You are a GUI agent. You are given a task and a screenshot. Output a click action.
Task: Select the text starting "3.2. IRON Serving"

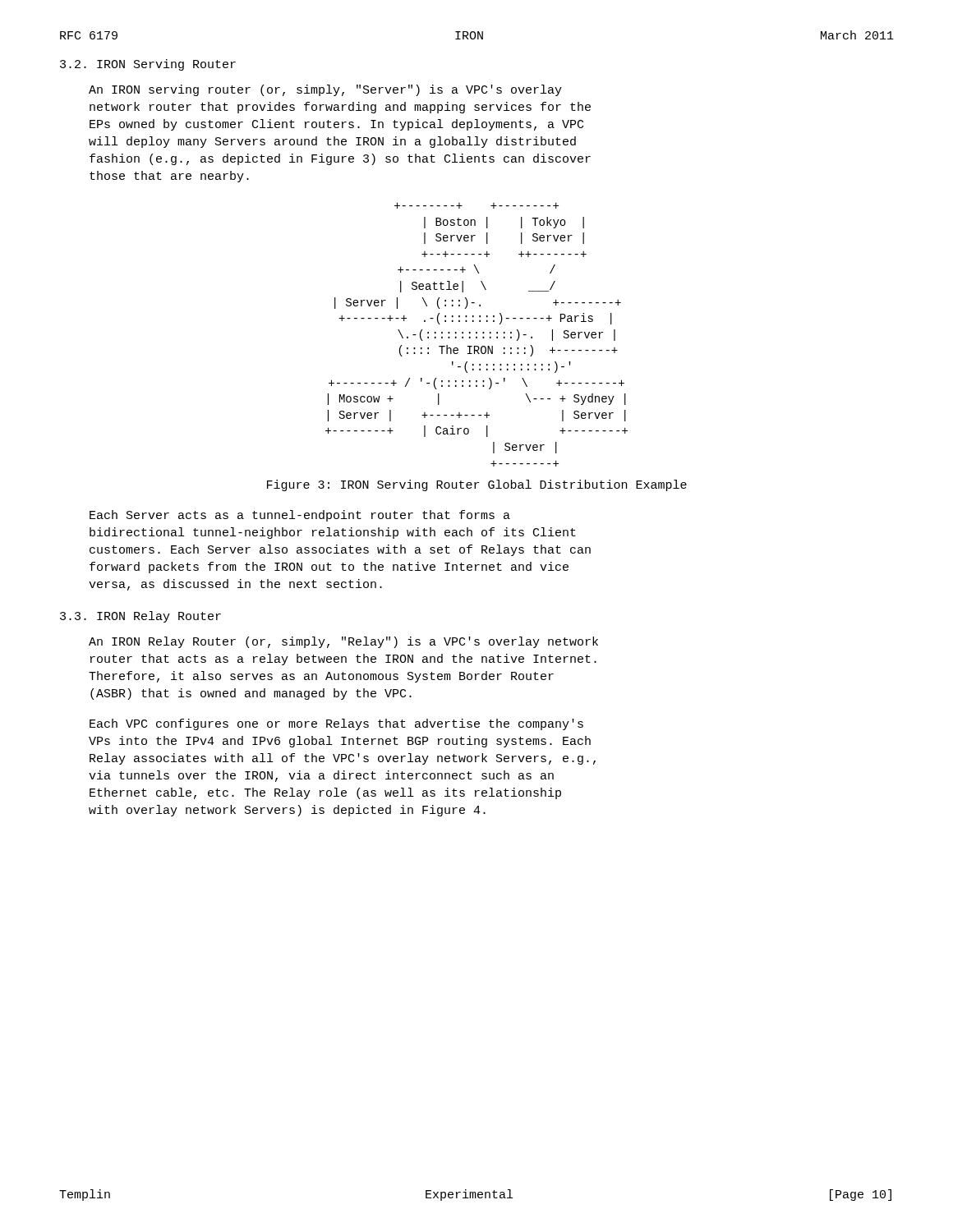tap(148, 65)
